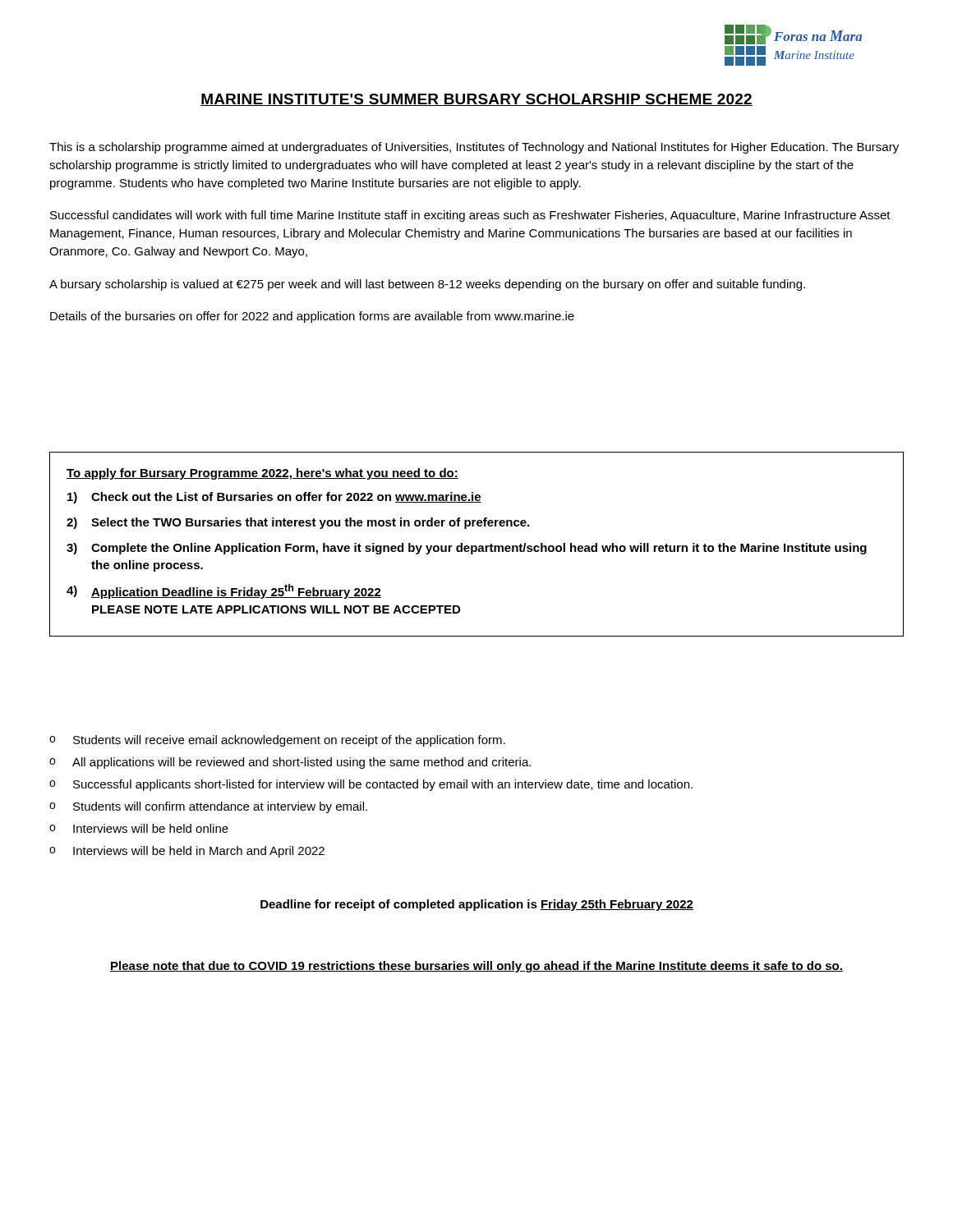
Task: Find the region starting "A bursary scholarship is"
Action: pyautogui.click(x=428, y=283)
